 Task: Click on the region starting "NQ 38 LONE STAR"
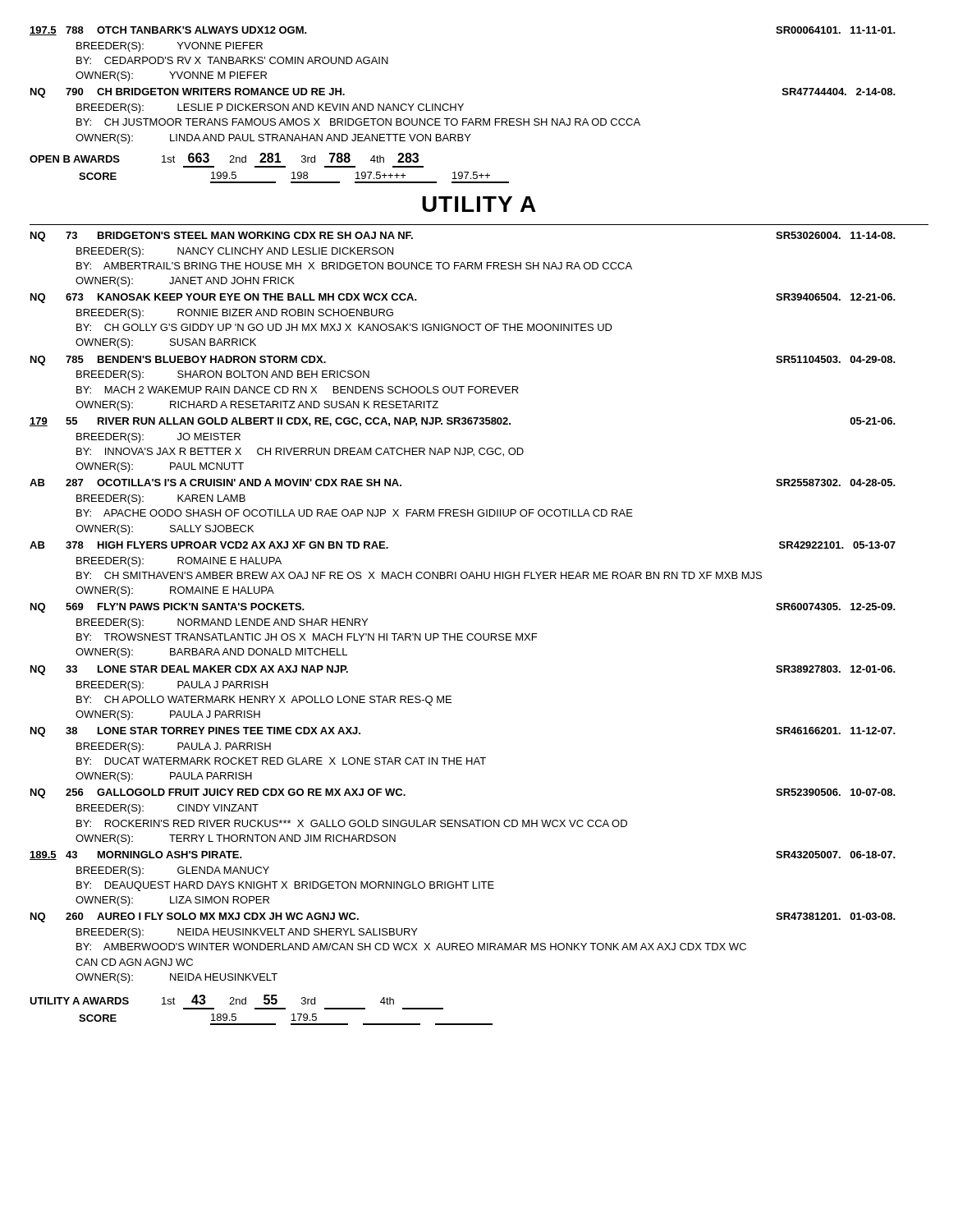click(479, 754)
